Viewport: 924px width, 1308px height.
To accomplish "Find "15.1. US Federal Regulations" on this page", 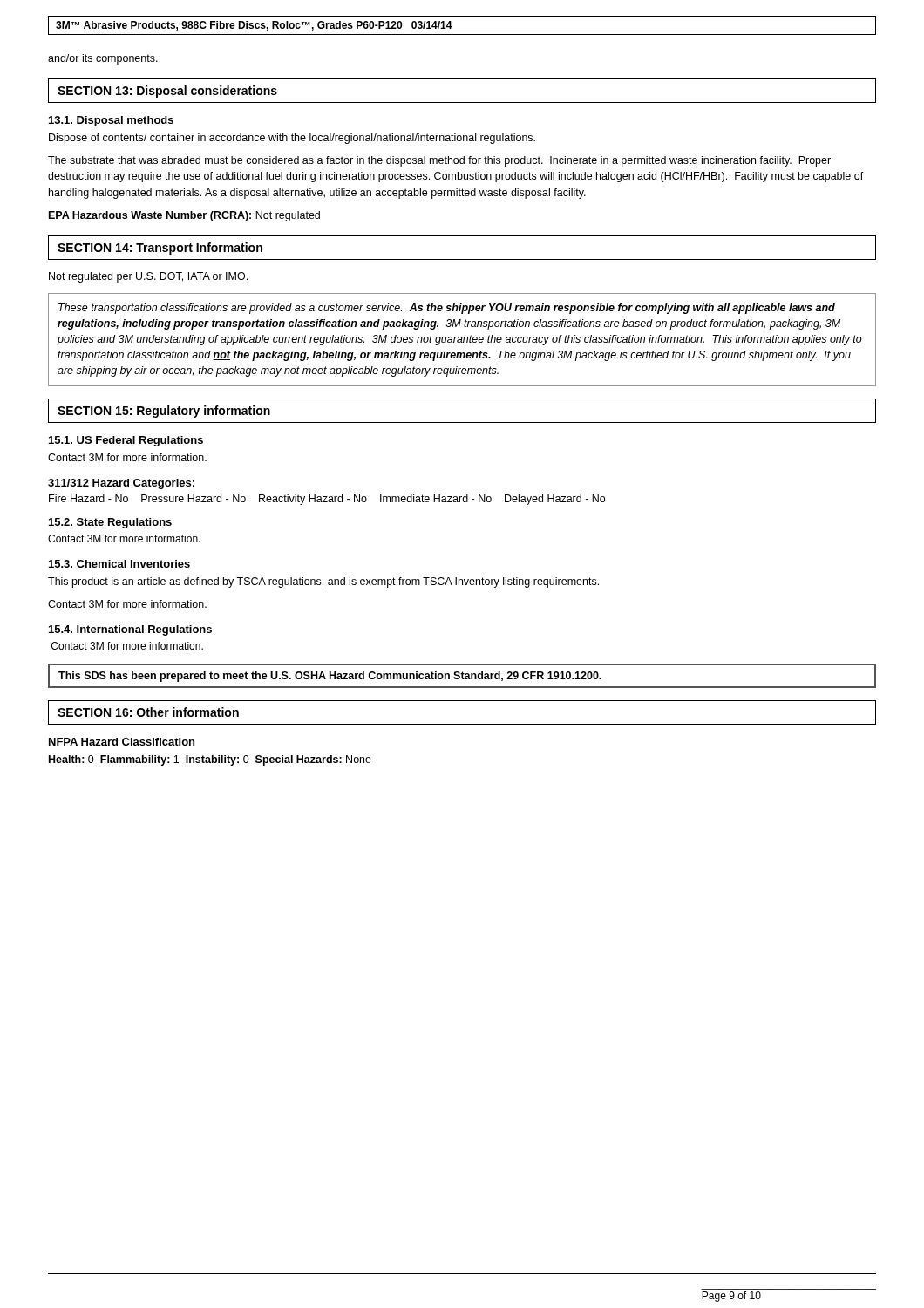I will click(126, 441).
